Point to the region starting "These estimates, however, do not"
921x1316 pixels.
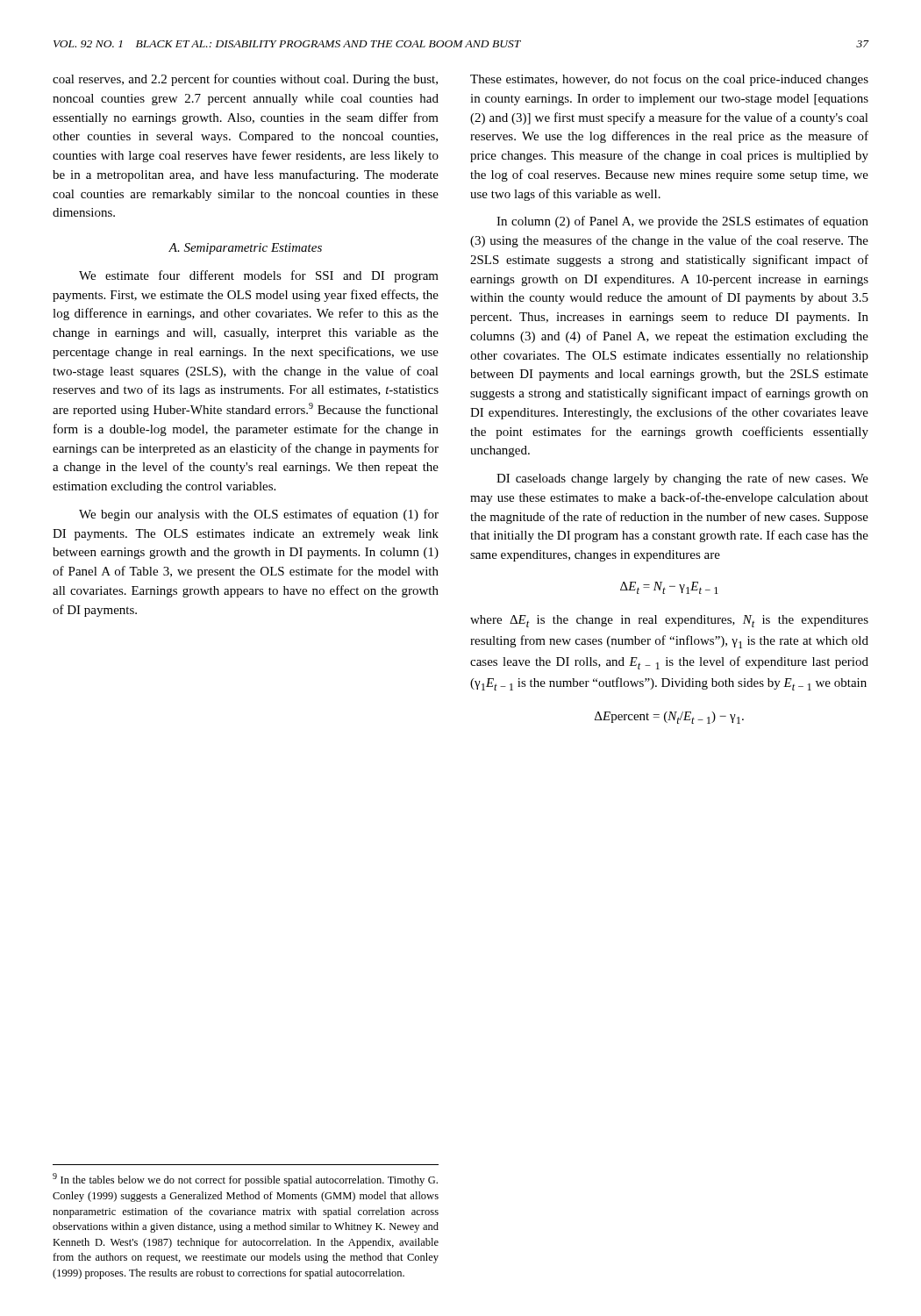tap(669, 317)
